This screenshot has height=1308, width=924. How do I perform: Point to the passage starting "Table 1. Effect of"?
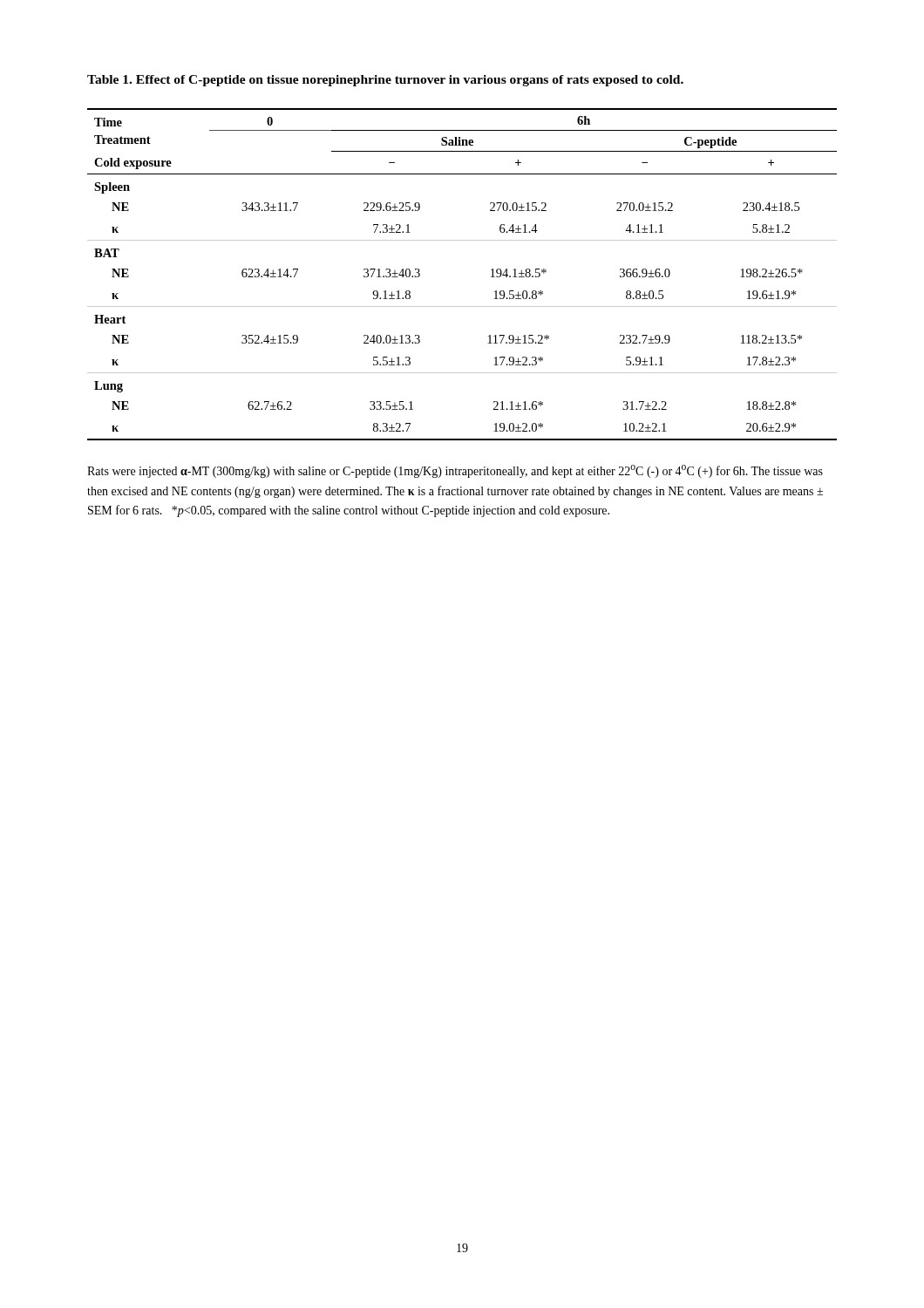tap(385, 79)
